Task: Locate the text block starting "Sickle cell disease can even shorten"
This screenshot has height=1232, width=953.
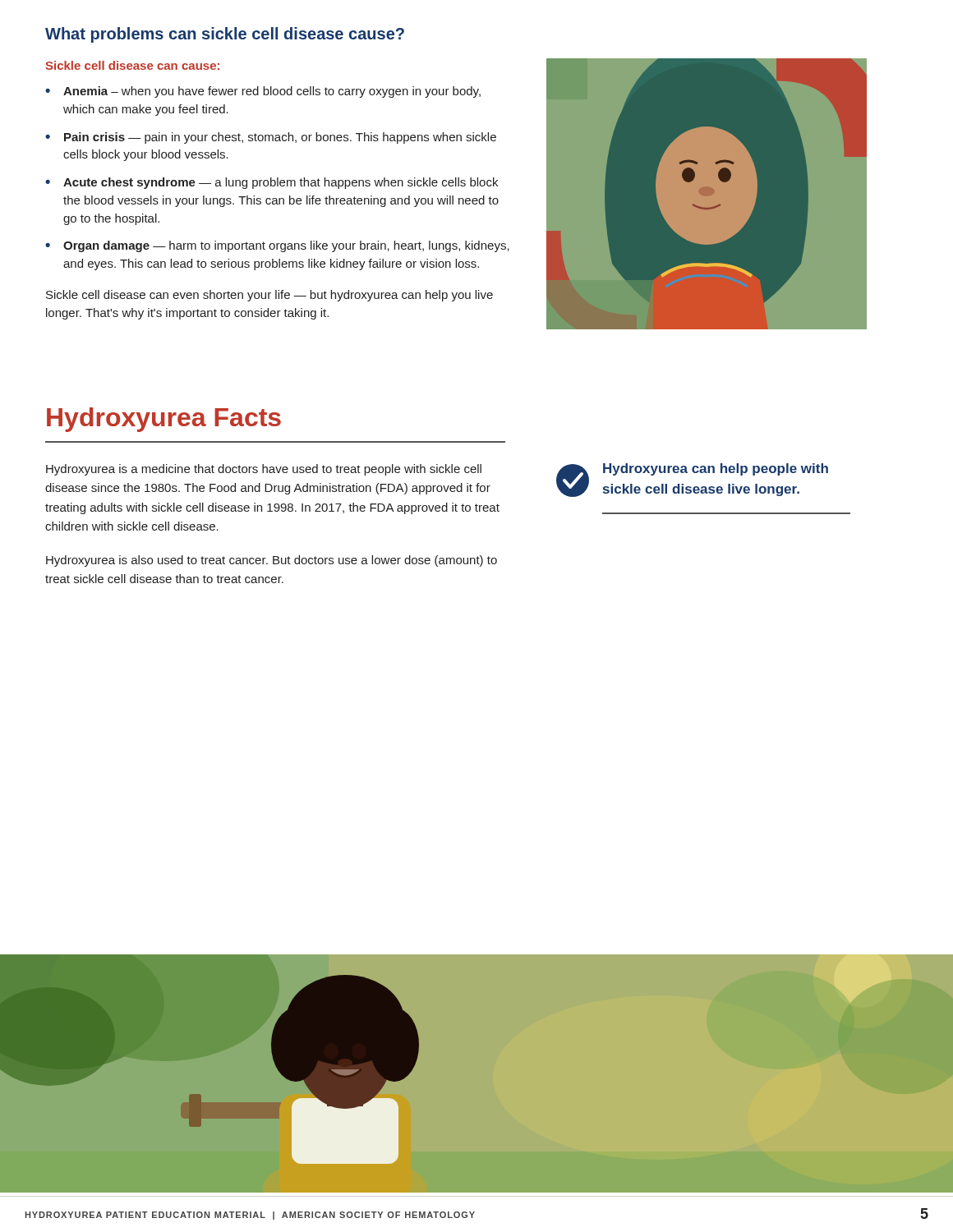Action: coord(269,304)
